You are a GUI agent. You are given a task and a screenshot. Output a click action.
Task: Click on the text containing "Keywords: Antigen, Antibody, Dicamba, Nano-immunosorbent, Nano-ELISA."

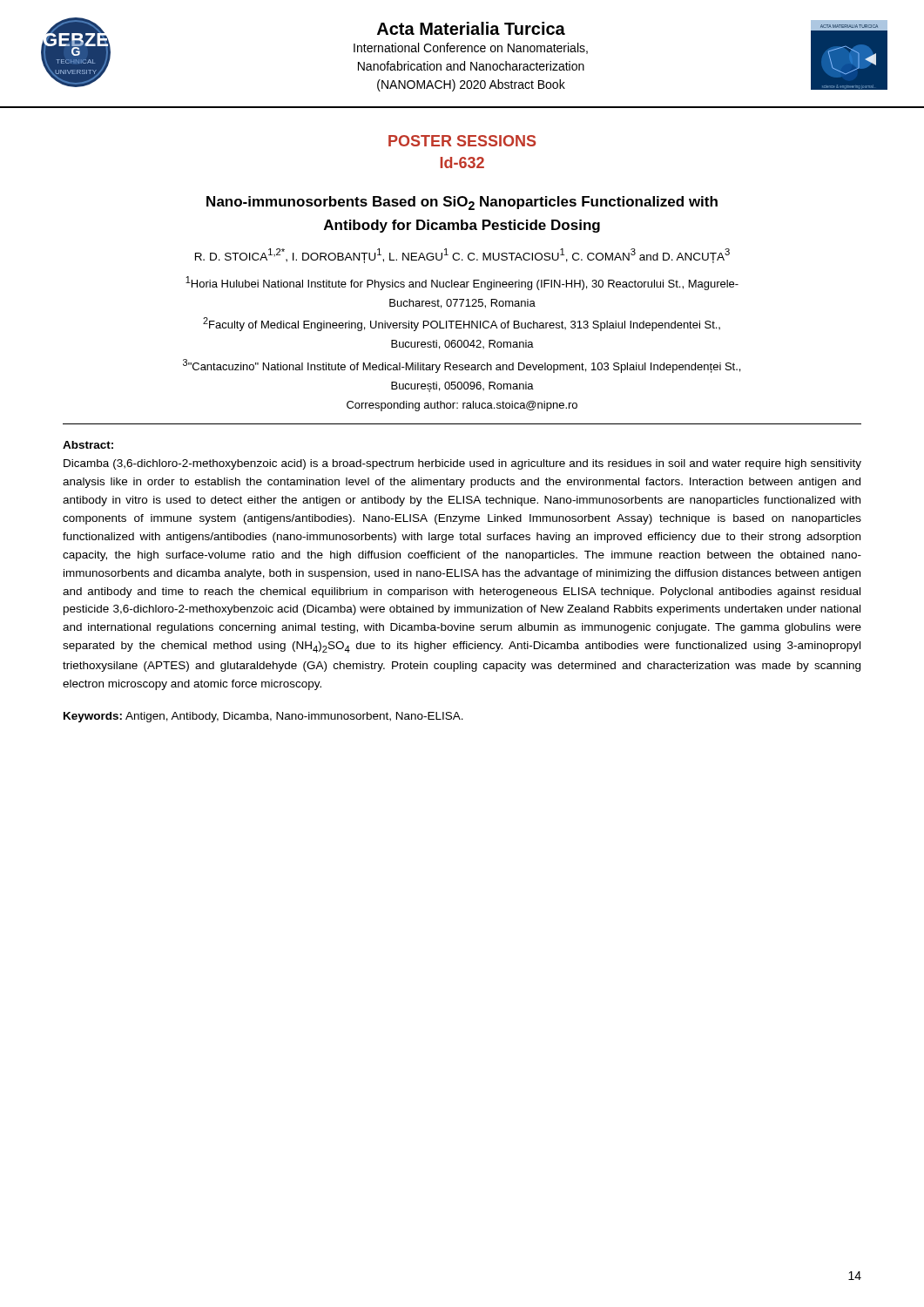tap(263, 716)
